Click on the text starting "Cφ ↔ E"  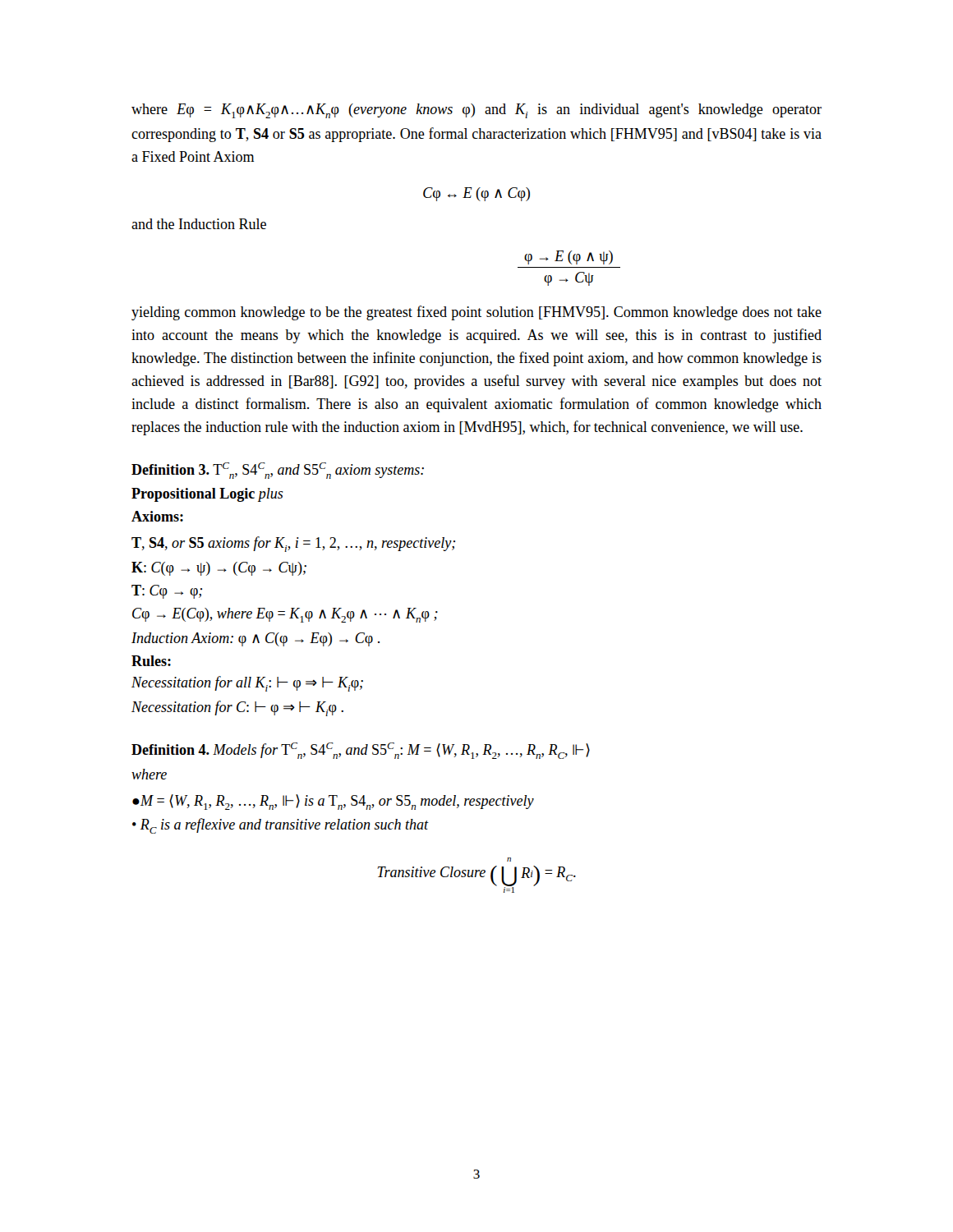coord(476,193)
